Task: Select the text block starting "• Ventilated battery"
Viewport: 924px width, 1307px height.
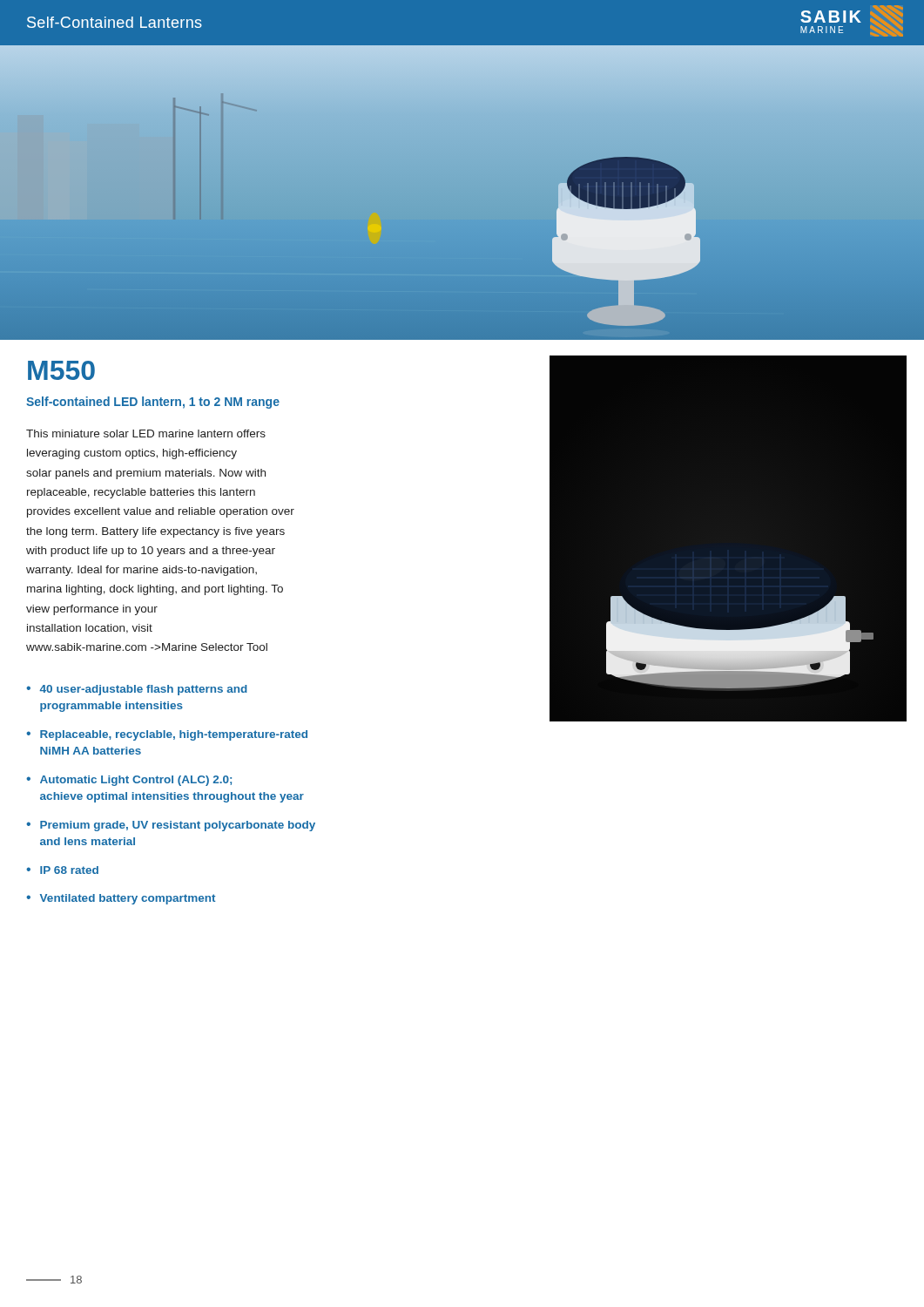Action: [x=121, y=899]
